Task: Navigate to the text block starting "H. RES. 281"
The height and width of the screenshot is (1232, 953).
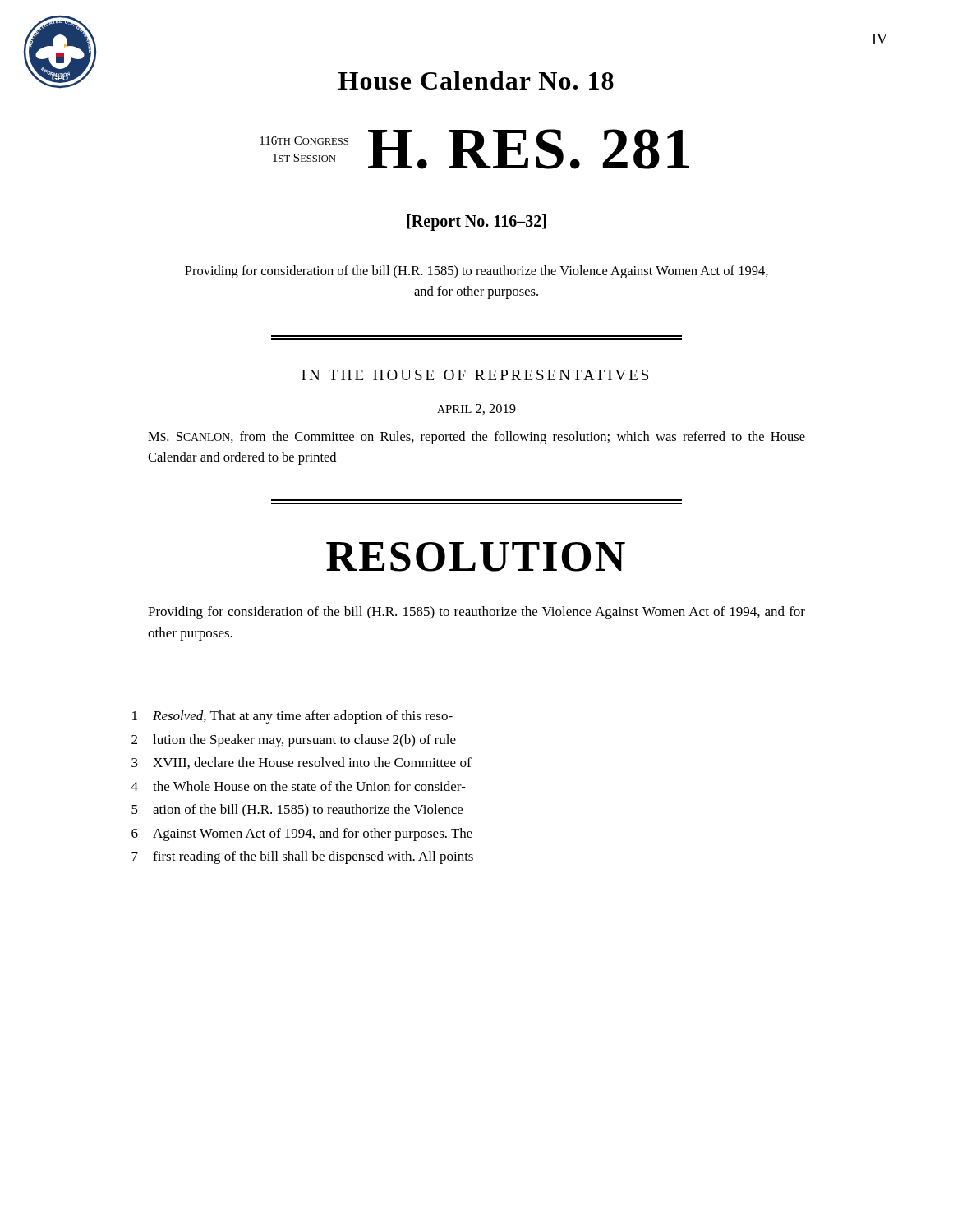Action: coord(530,149)
